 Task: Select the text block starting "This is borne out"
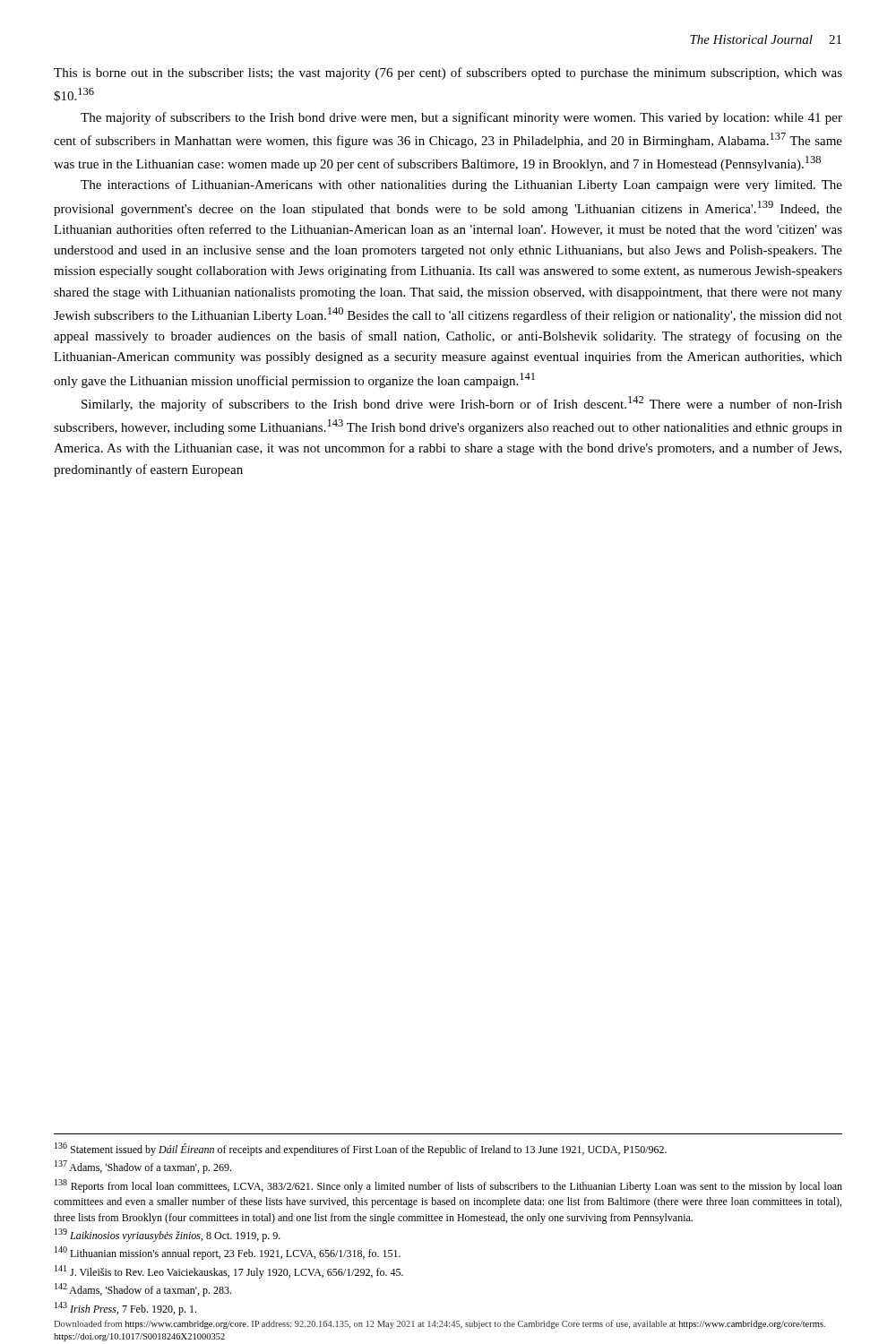pos(448,271)
